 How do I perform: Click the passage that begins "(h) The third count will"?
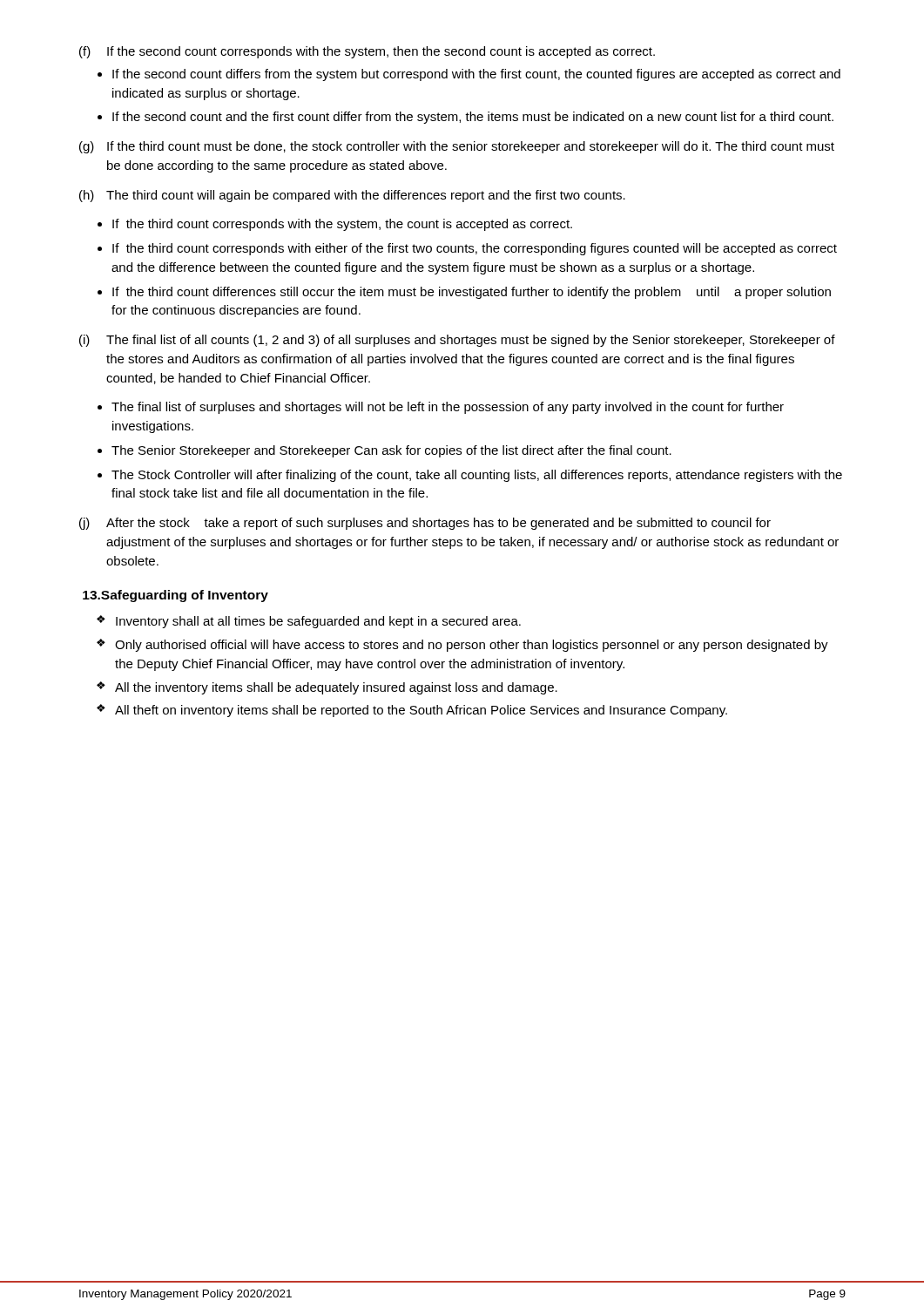tap(462, 195)
